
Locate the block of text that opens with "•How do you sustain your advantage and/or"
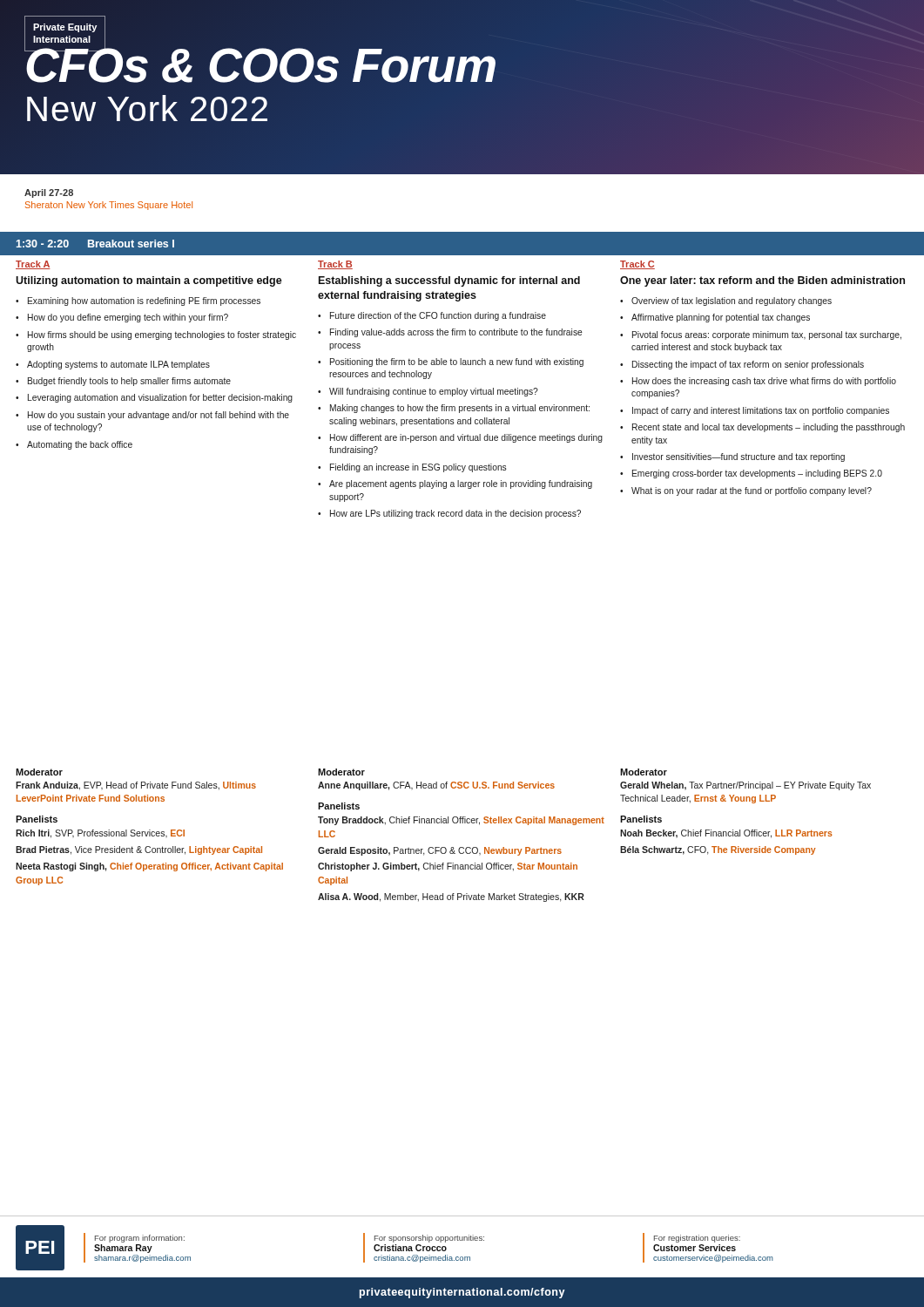[x=152, y=421]
